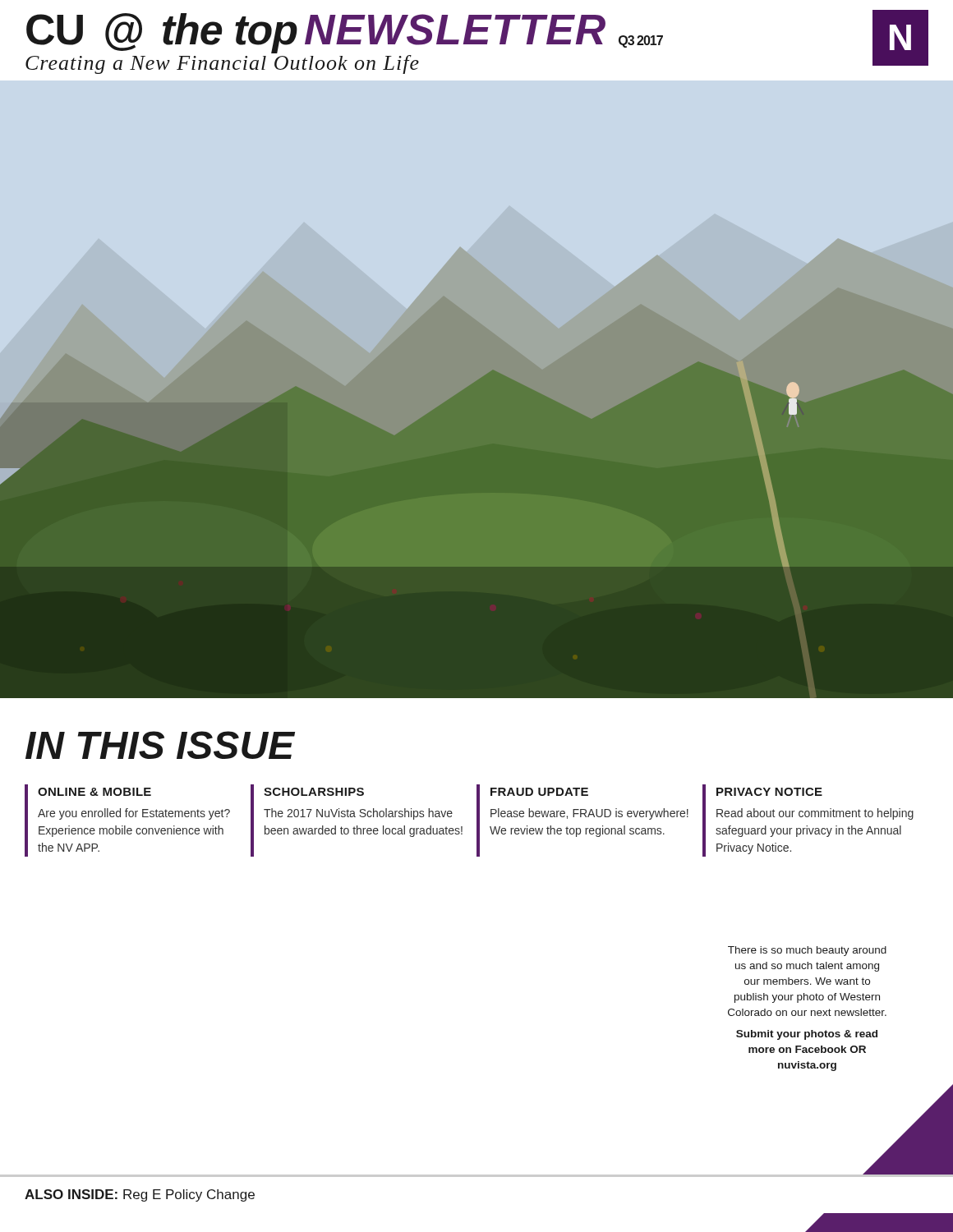Navigate to the block starting "PRIVACY NOTICE"
Image resolution: width=953 pixels, height=1232 pixels.
(x=769, y=791)
